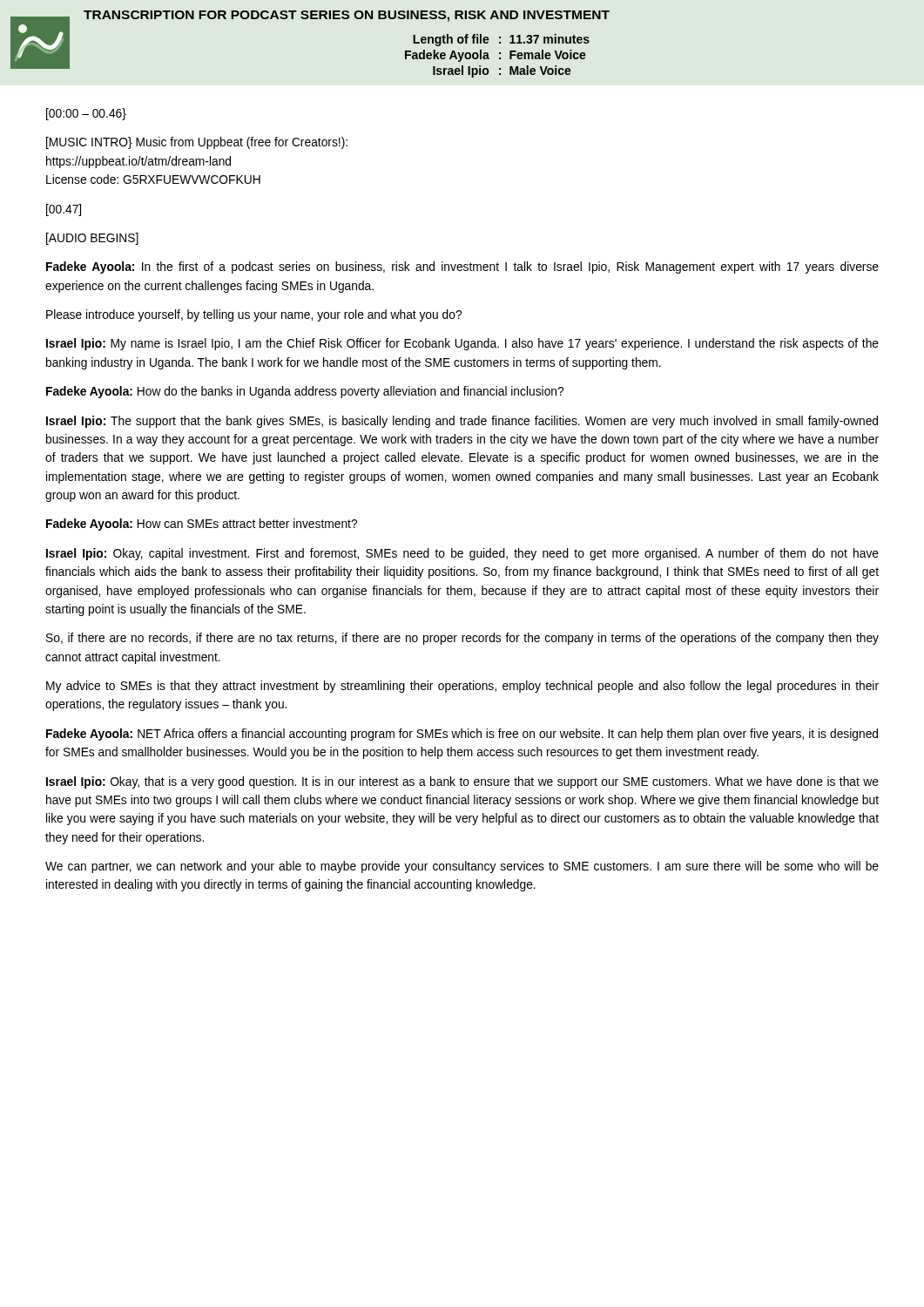Click on the passage starting "Israel Ipio: The support that the"

click(x=462, y=458)
